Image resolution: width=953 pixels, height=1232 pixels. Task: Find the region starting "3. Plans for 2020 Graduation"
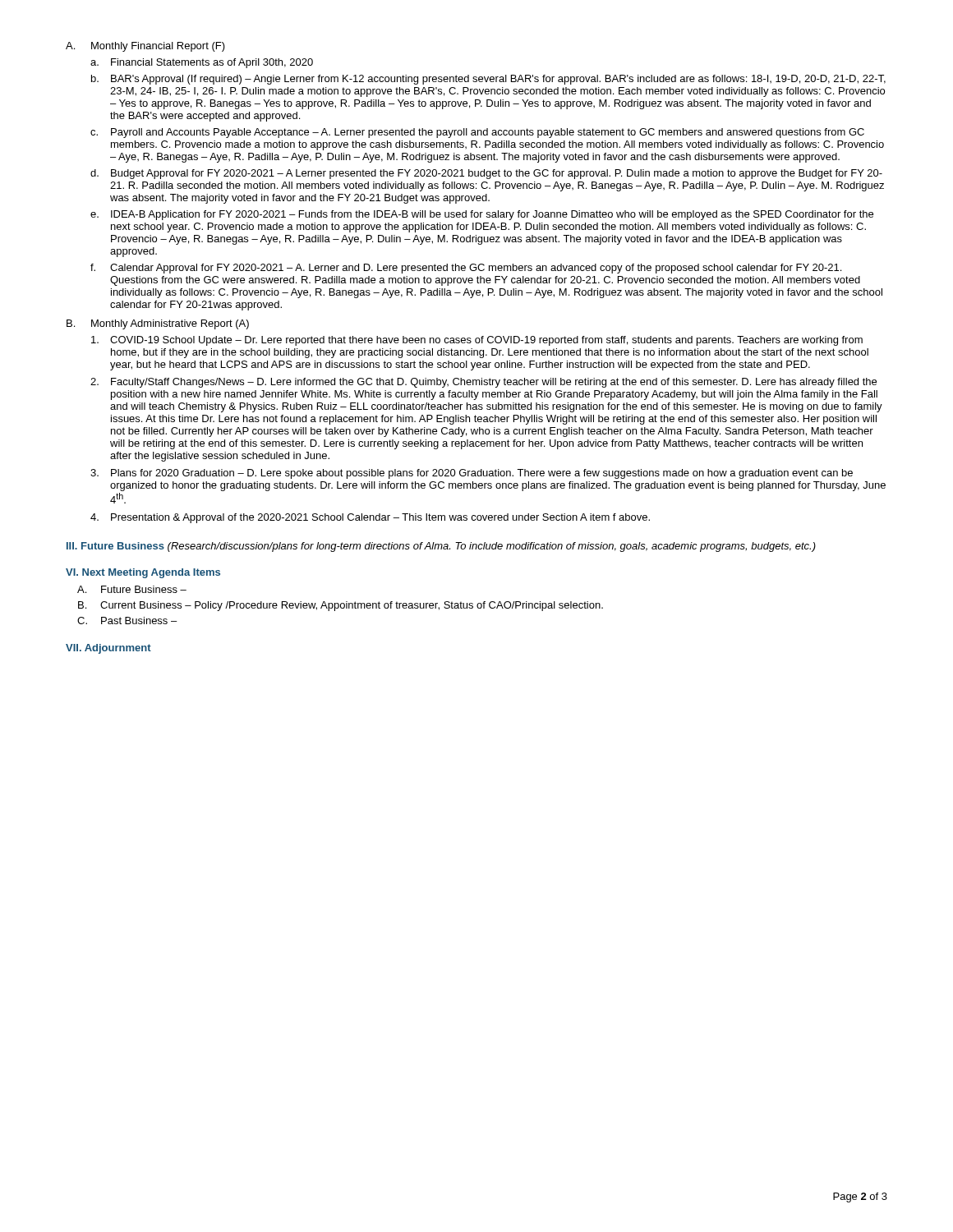click(489, 486)
